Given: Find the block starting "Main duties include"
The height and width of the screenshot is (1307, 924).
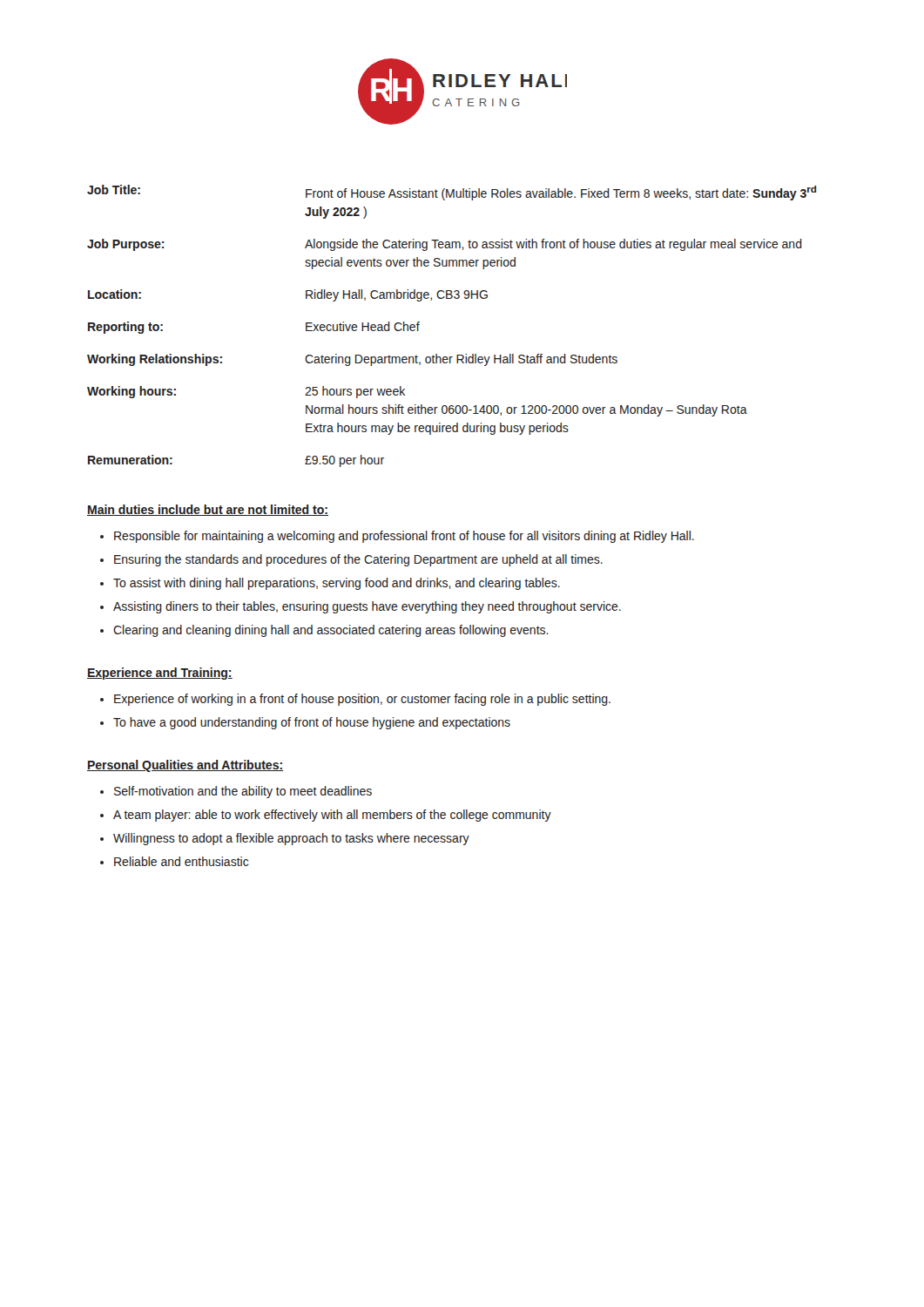Looking at the screenshot, I should [208, 509].
